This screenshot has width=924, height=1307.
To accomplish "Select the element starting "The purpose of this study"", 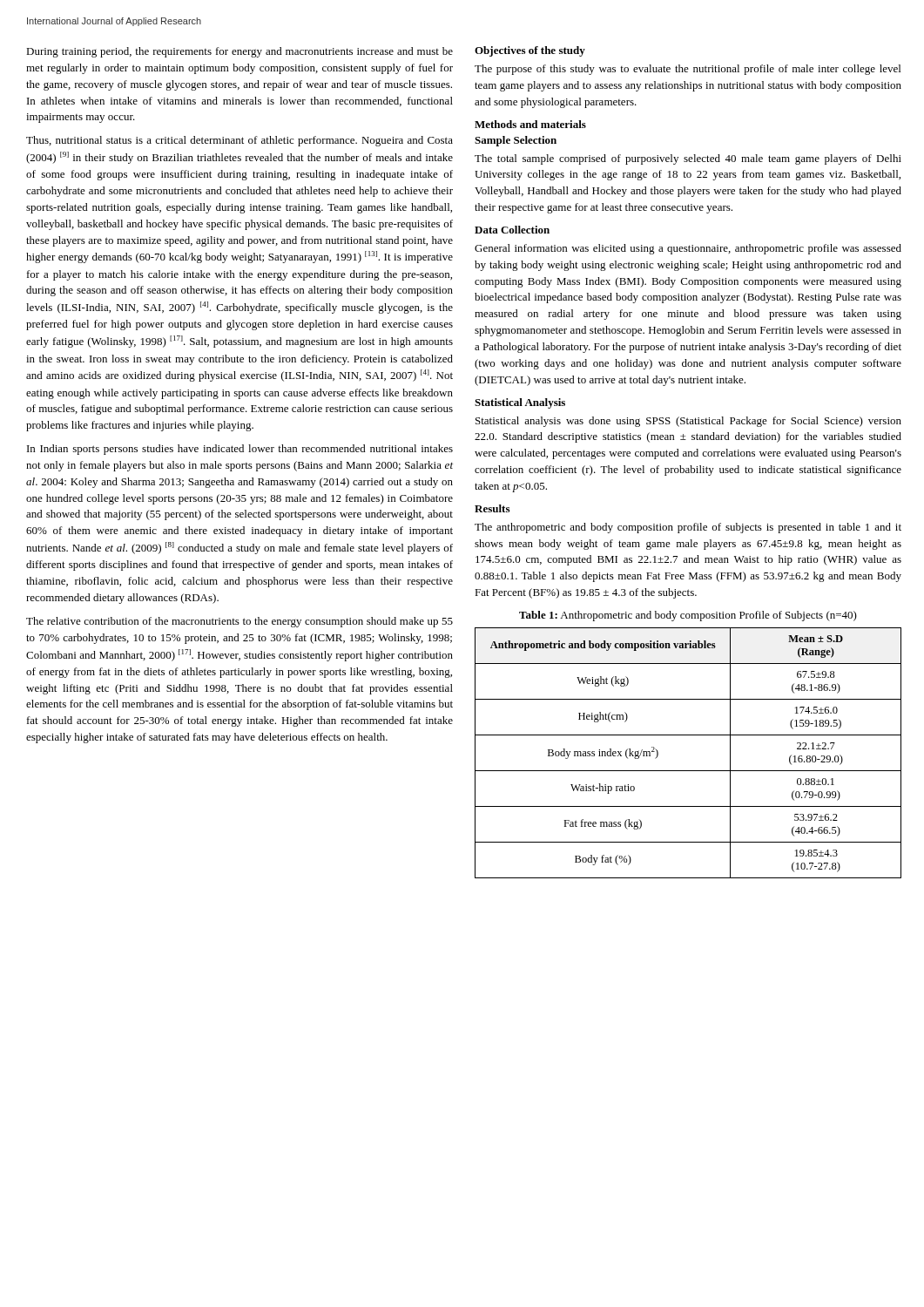I will coord(688,86).
